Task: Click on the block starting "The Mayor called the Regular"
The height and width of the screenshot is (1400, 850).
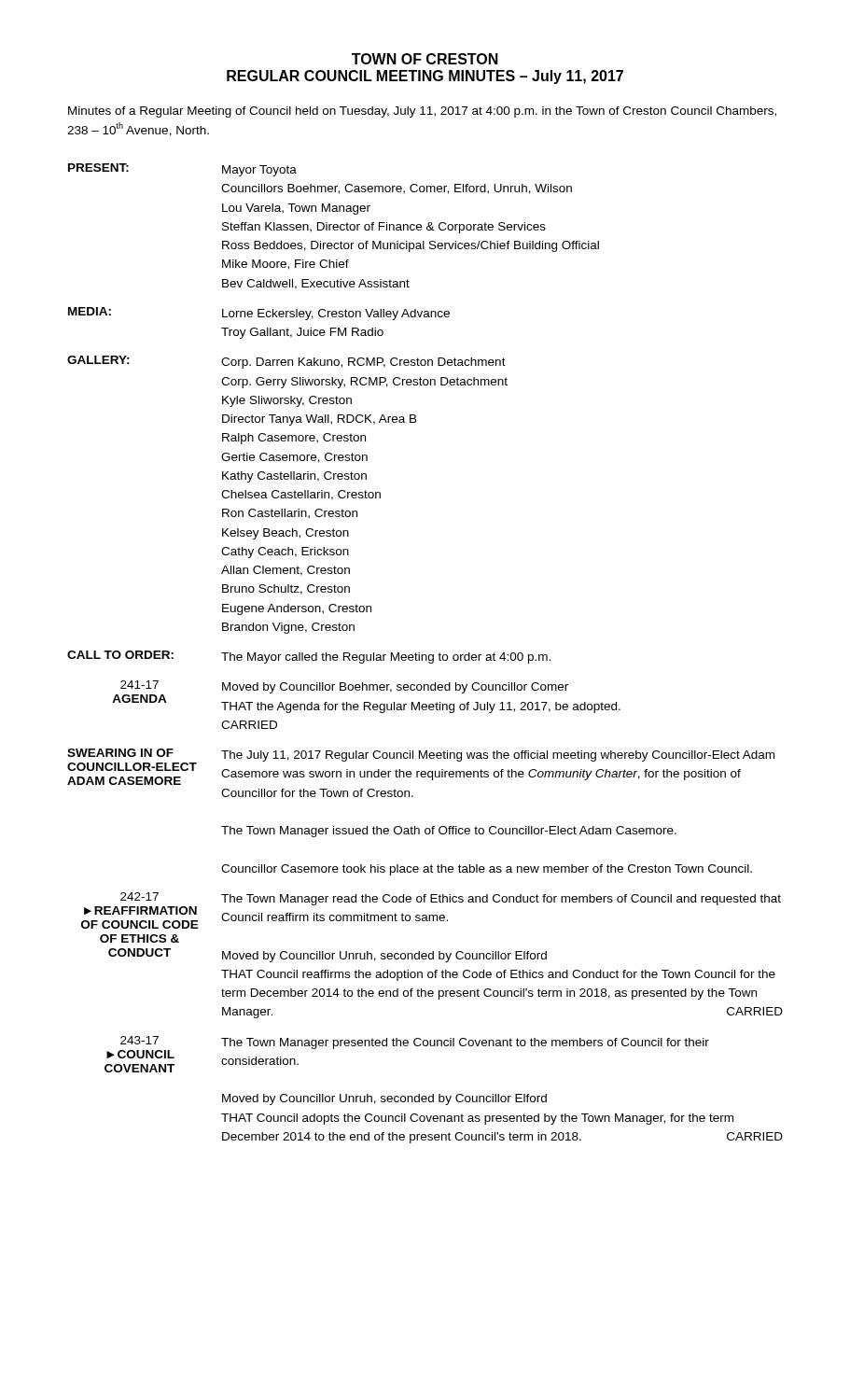Action: 386,657
